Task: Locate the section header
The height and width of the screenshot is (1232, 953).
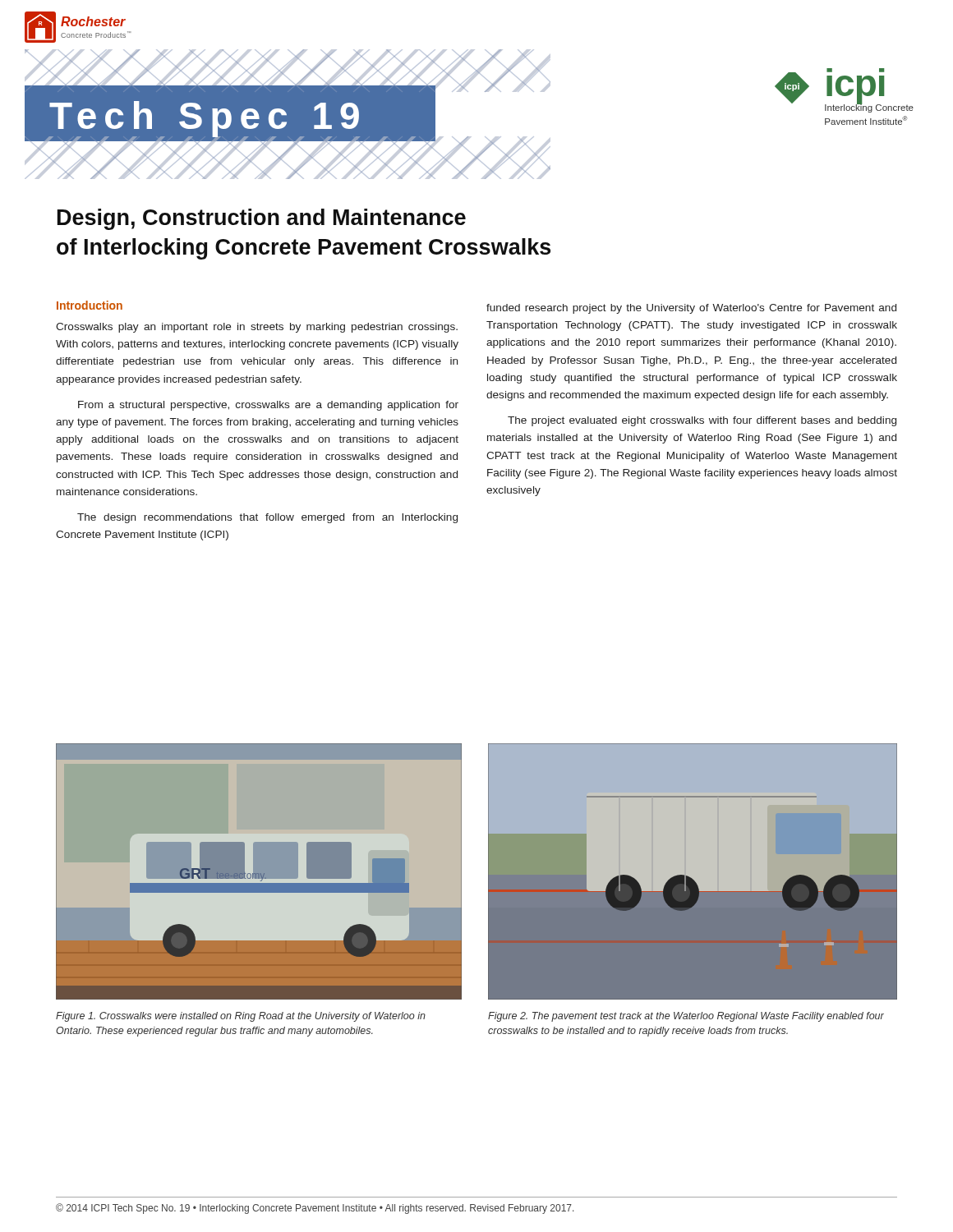Action: [89, 306]
